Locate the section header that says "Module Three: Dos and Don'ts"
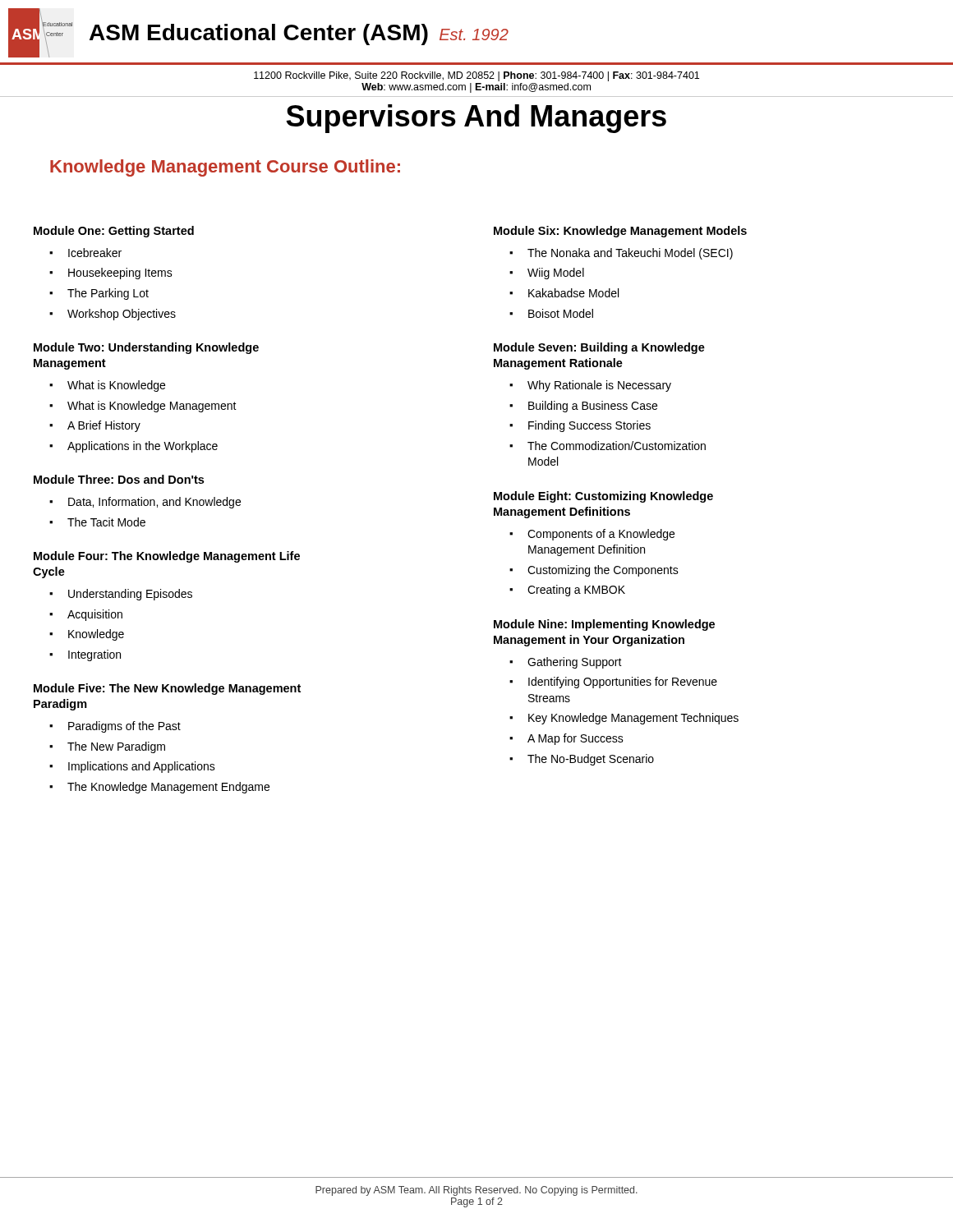 pos(119,480)
